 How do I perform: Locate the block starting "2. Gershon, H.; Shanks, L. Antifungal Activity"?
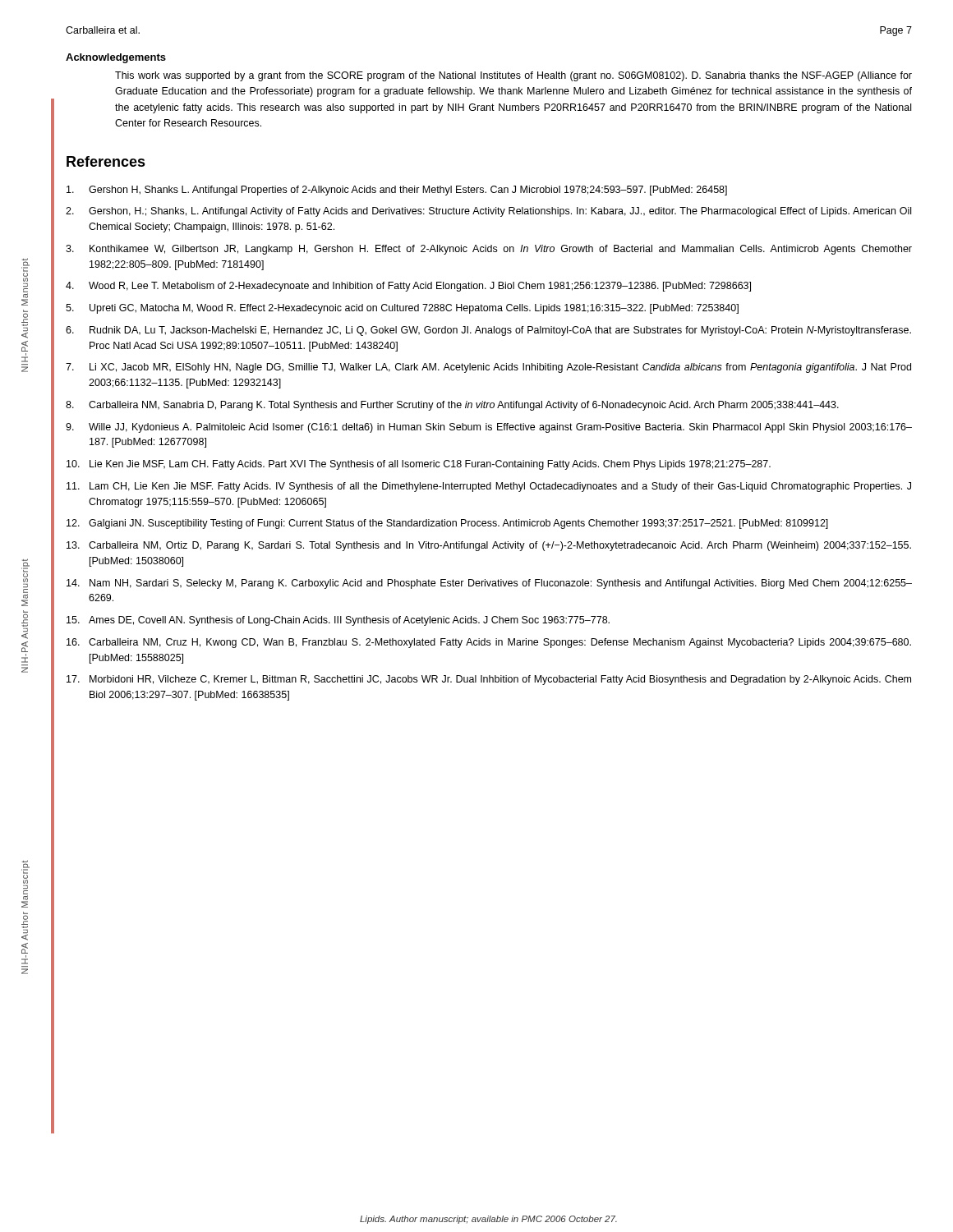tap(489, 219)
